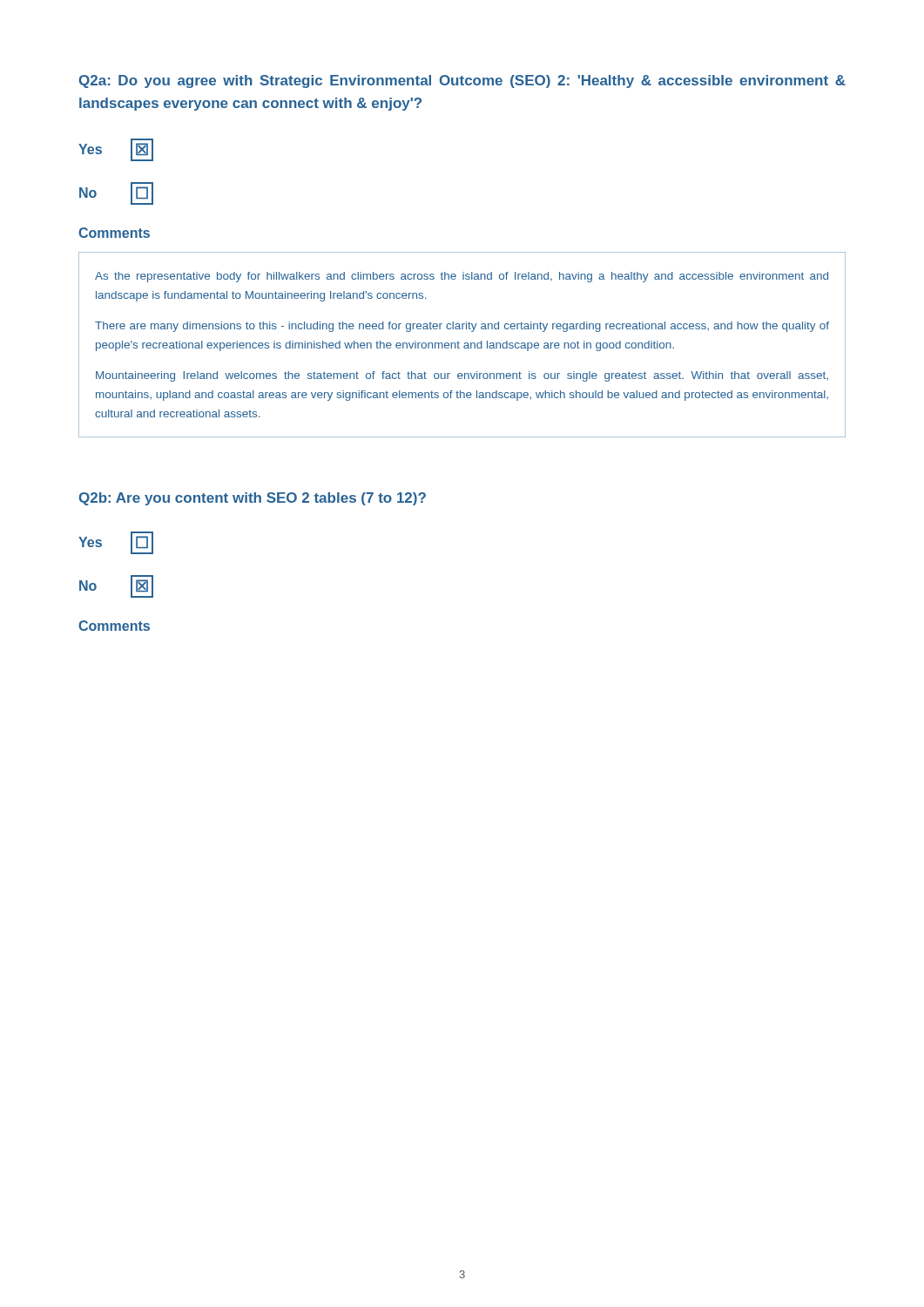Select the block starting "No ☐"
Image resolution: width=924 pixels, height=1307 pixels.
(x=137, y=193)
